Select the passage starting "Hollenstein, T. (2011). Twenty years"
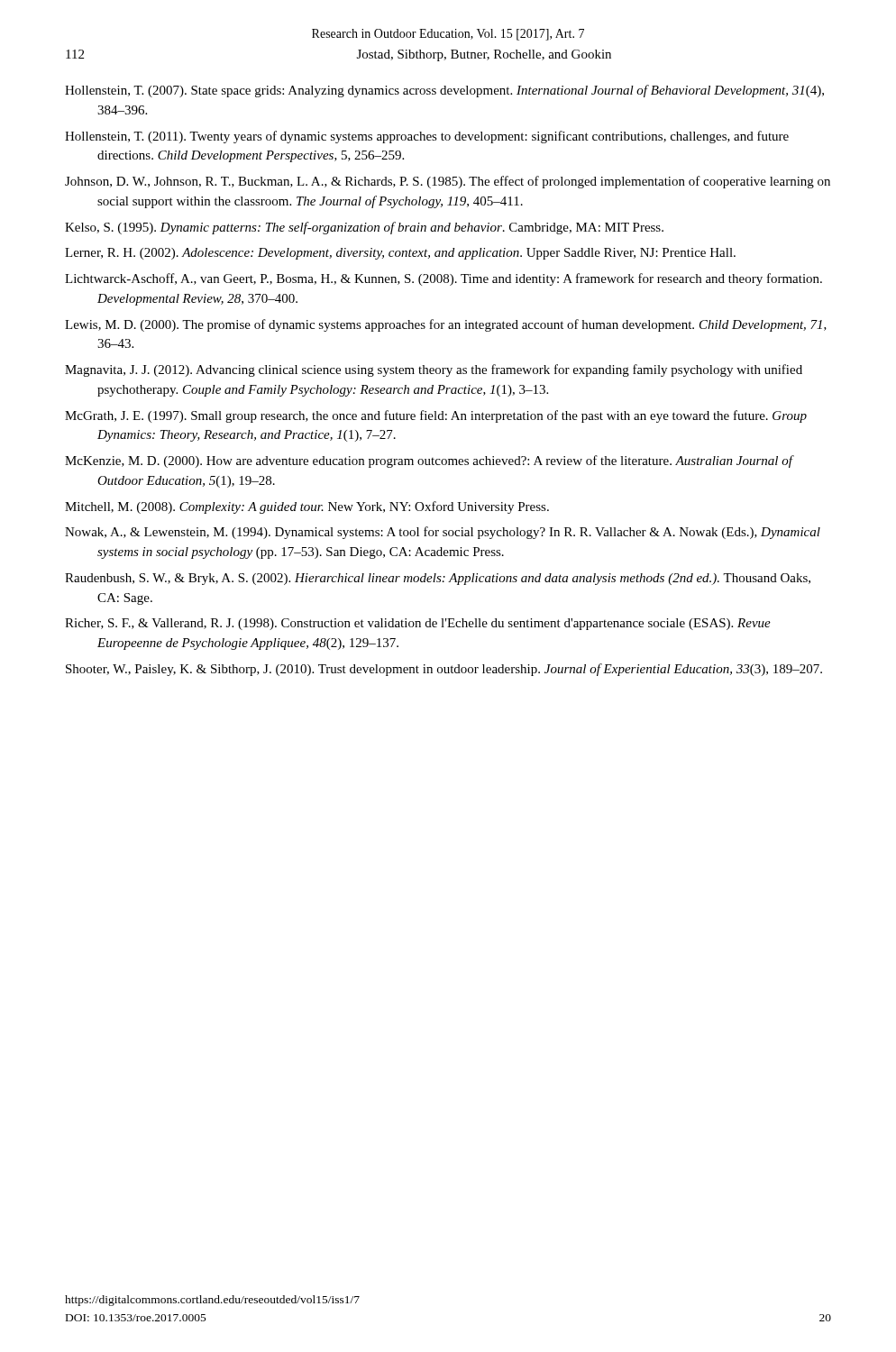Screen dimensions: 1352x896 pyautogui.click(x=427, y=145)
